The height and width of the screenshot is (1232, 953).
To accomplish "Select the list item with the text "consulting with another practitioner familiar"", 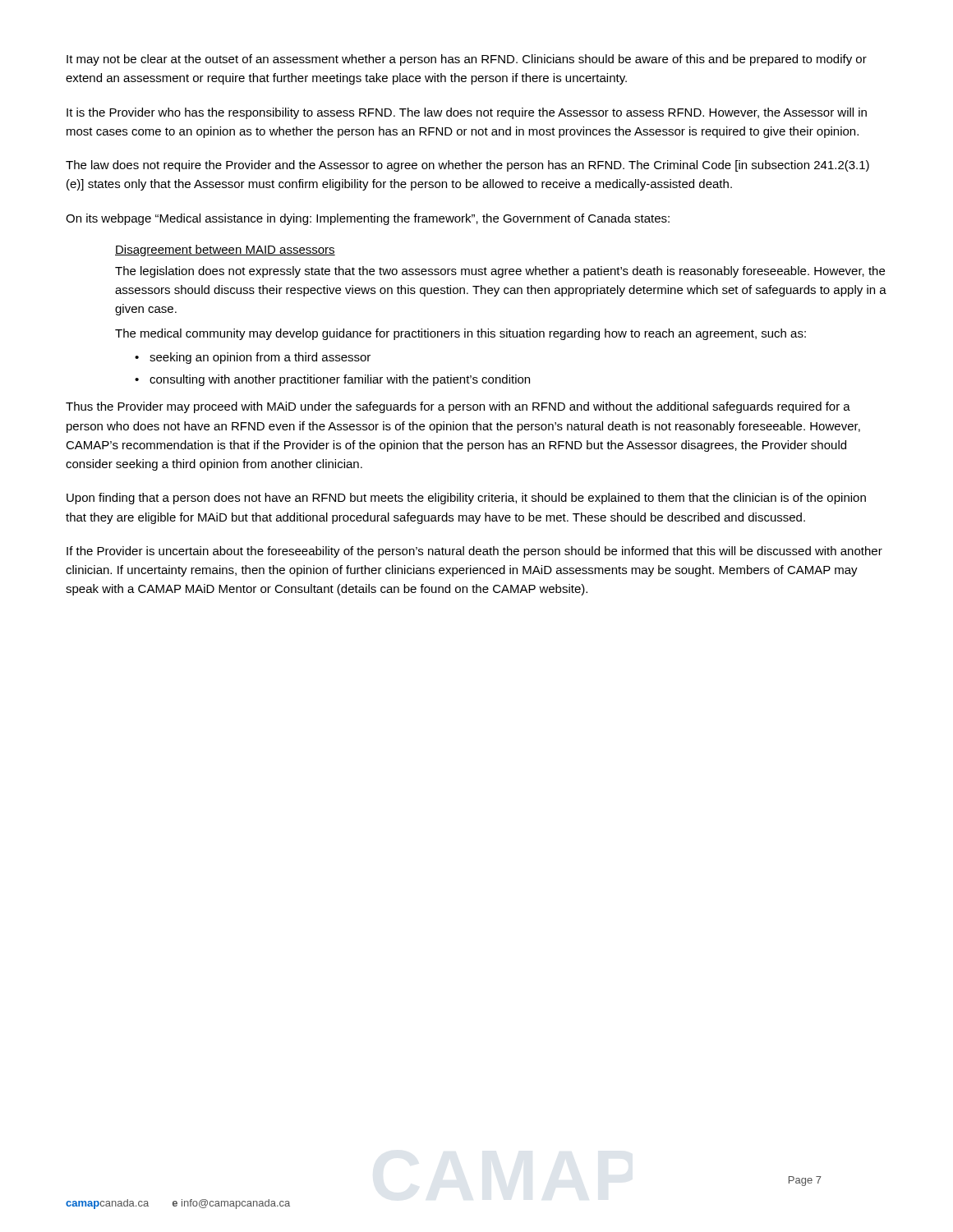I will pyautogui.click(x=340, y=379).
